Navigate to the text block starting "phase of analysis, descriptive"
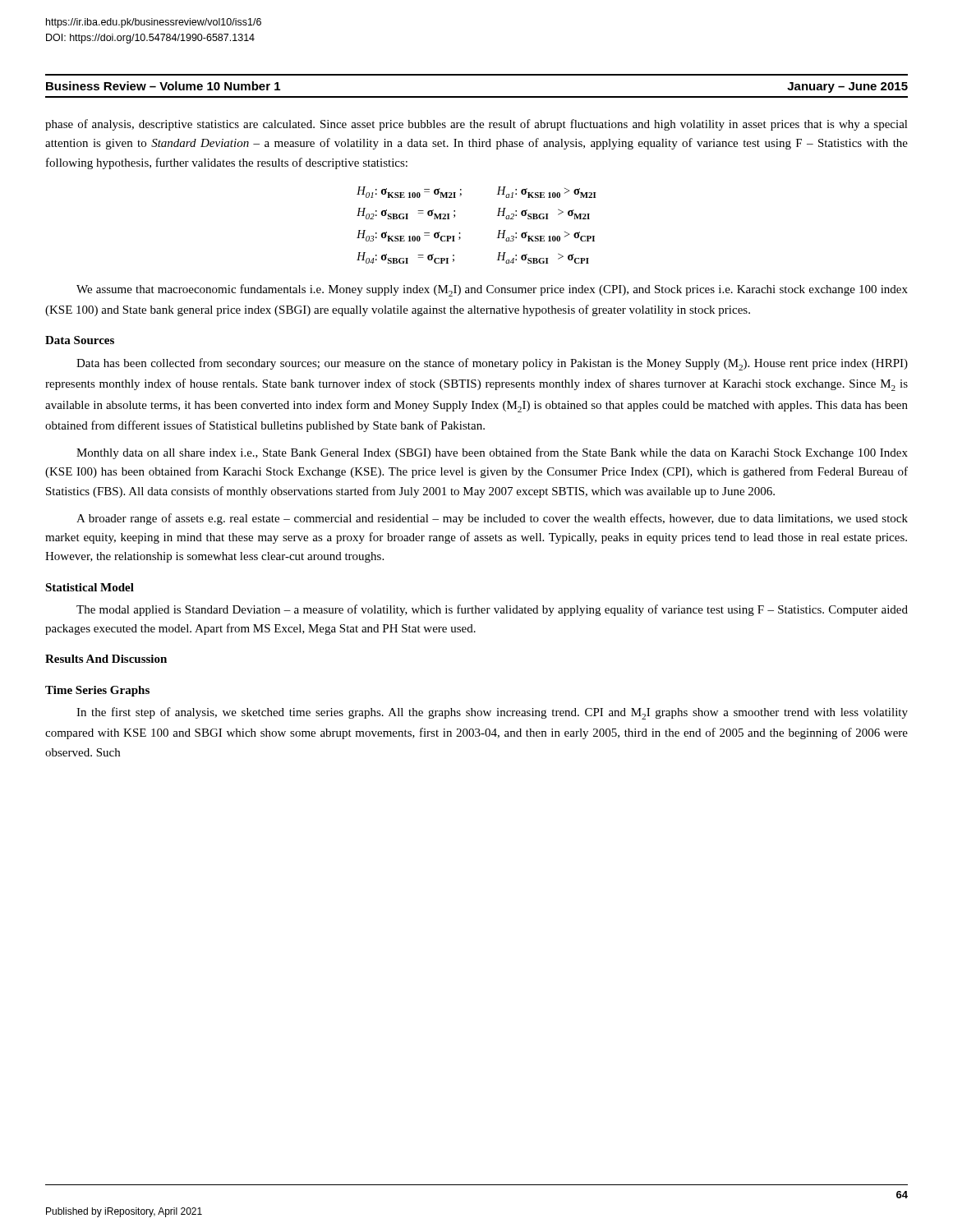The width and height of the screenshot is (953, 1232). pyautogui.click(x=476, y=143)
